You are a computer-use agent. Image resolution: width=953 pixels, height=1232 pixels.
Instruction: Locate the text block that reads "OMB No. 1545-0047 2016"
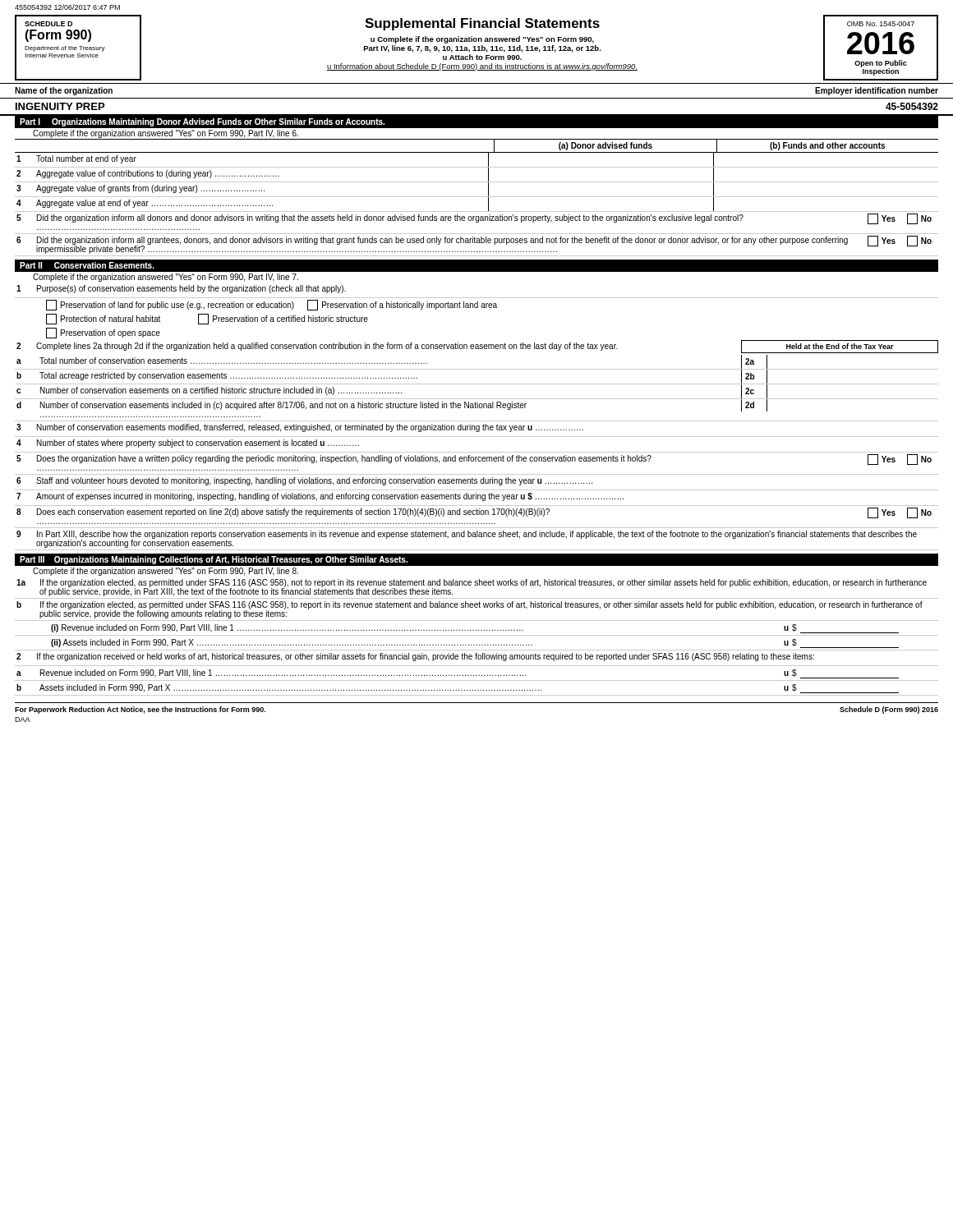[x=881, y=48]
